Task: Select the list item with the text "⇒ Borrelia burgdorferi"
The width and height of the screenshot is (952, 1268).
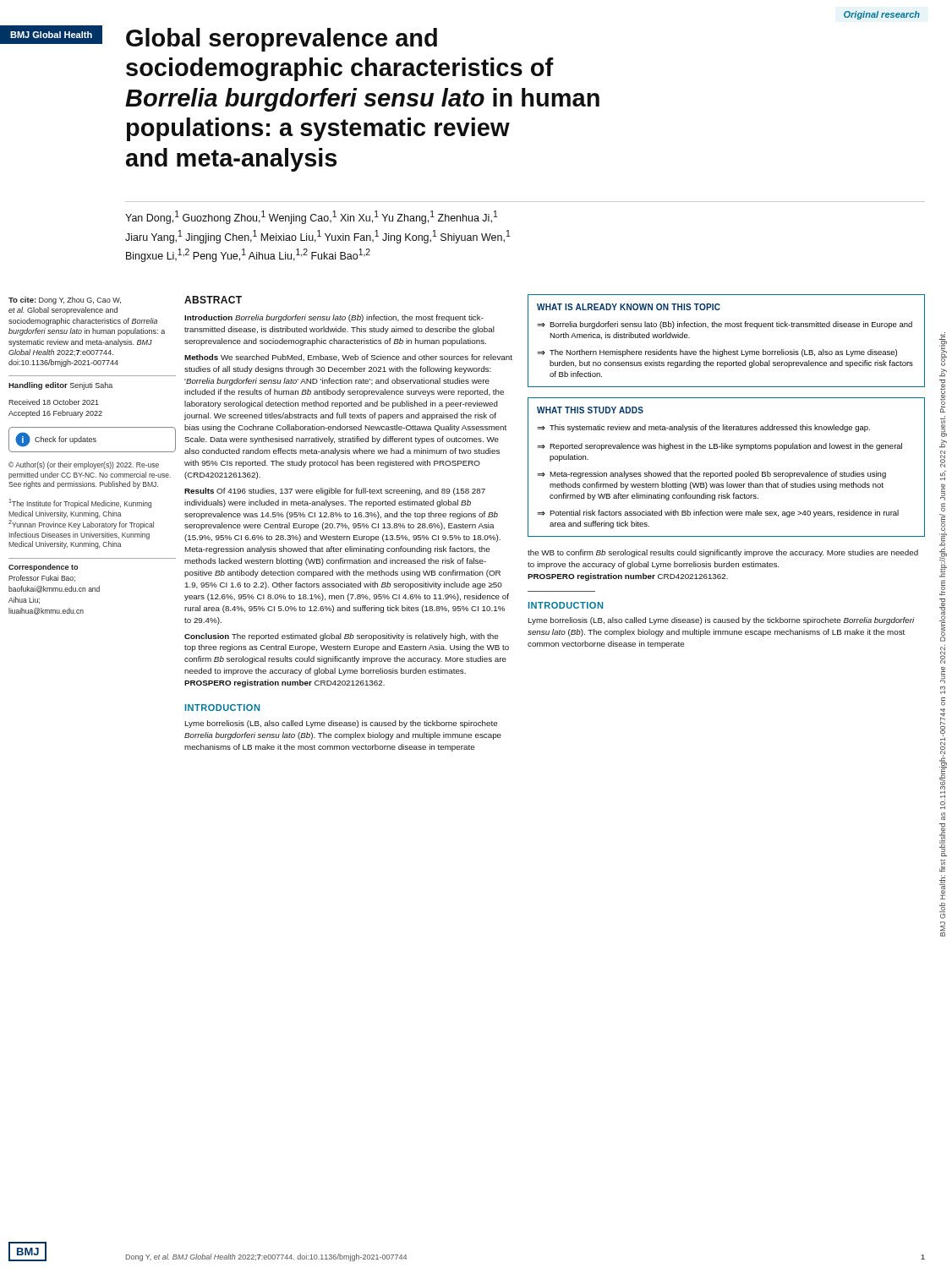Action: (726, 330)
